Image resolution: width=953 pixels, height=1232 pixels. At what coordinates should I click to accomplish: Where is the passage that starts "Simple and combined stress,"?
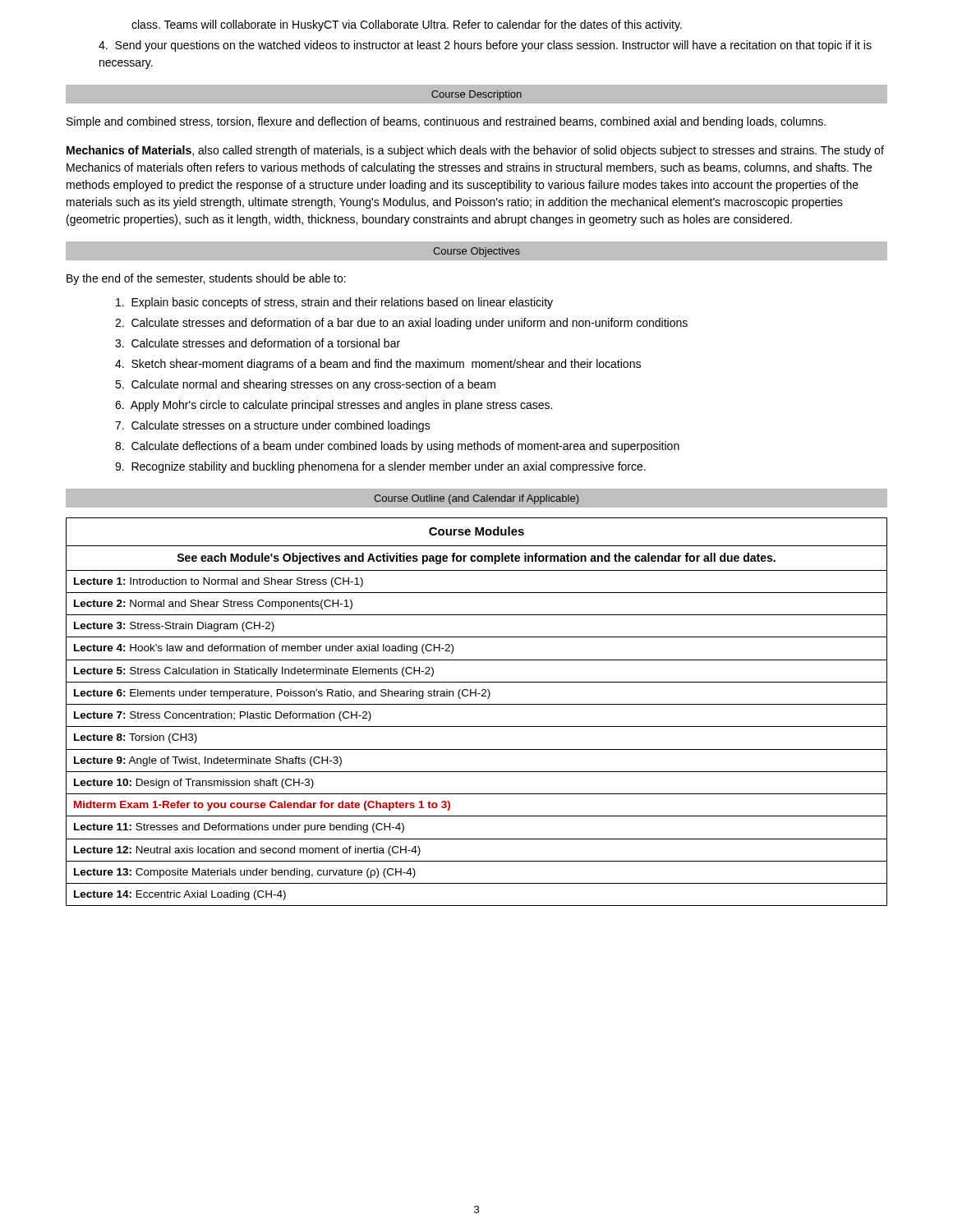pos(446,122)
